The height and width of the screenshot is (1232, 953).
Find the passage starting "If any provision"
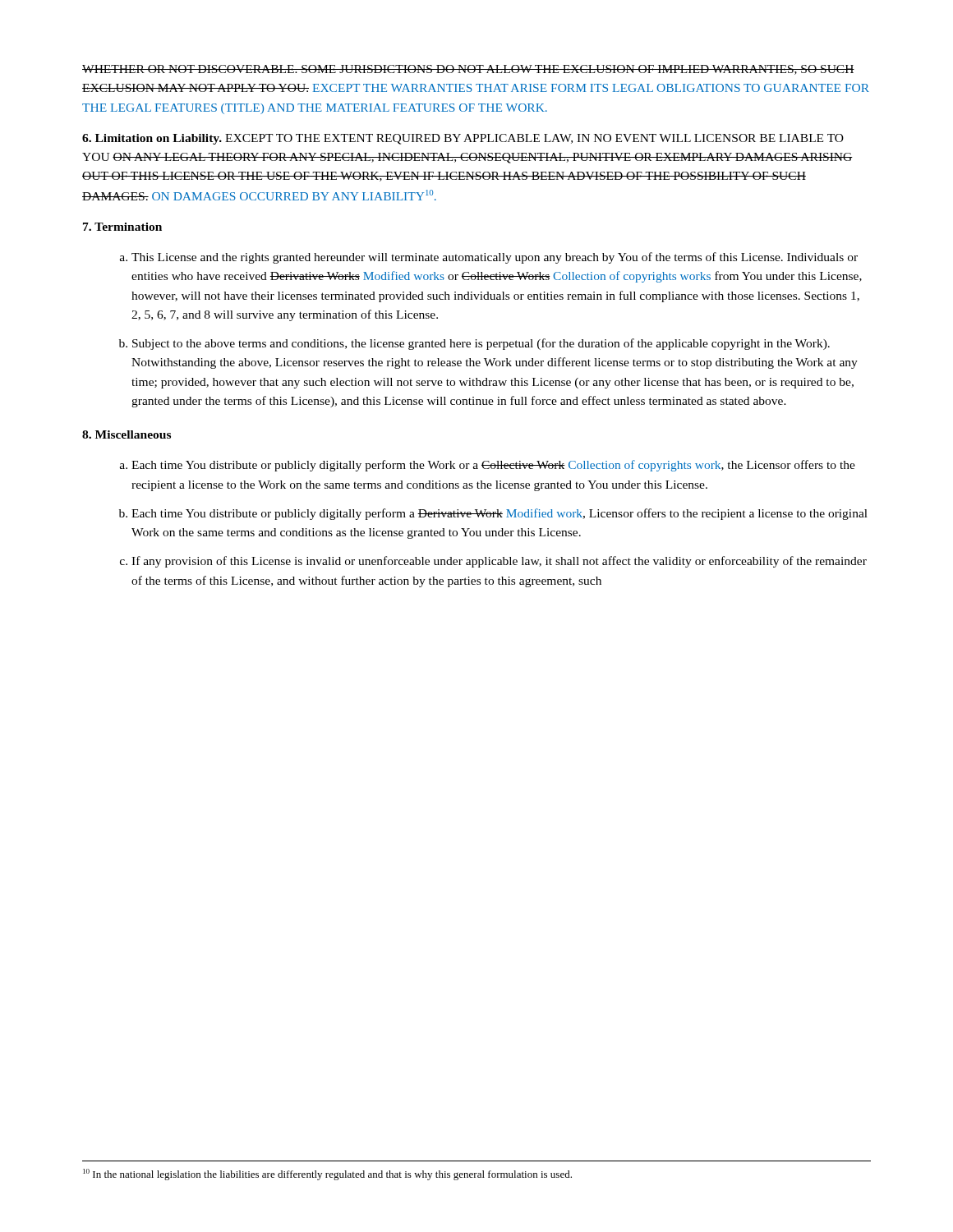coord(499,570)
